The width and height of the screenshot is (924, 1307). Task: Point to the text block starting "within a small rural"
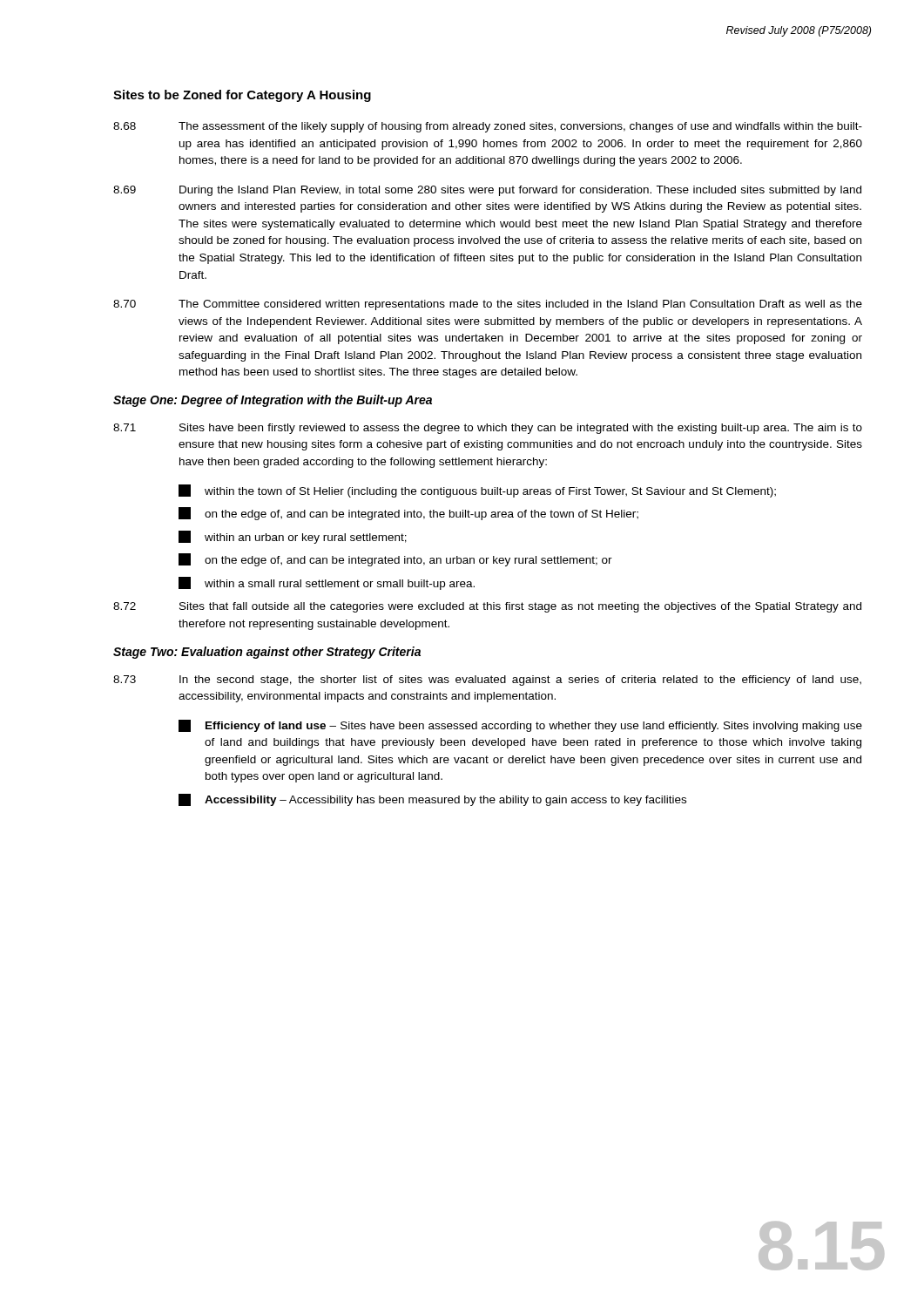(327, 583)
